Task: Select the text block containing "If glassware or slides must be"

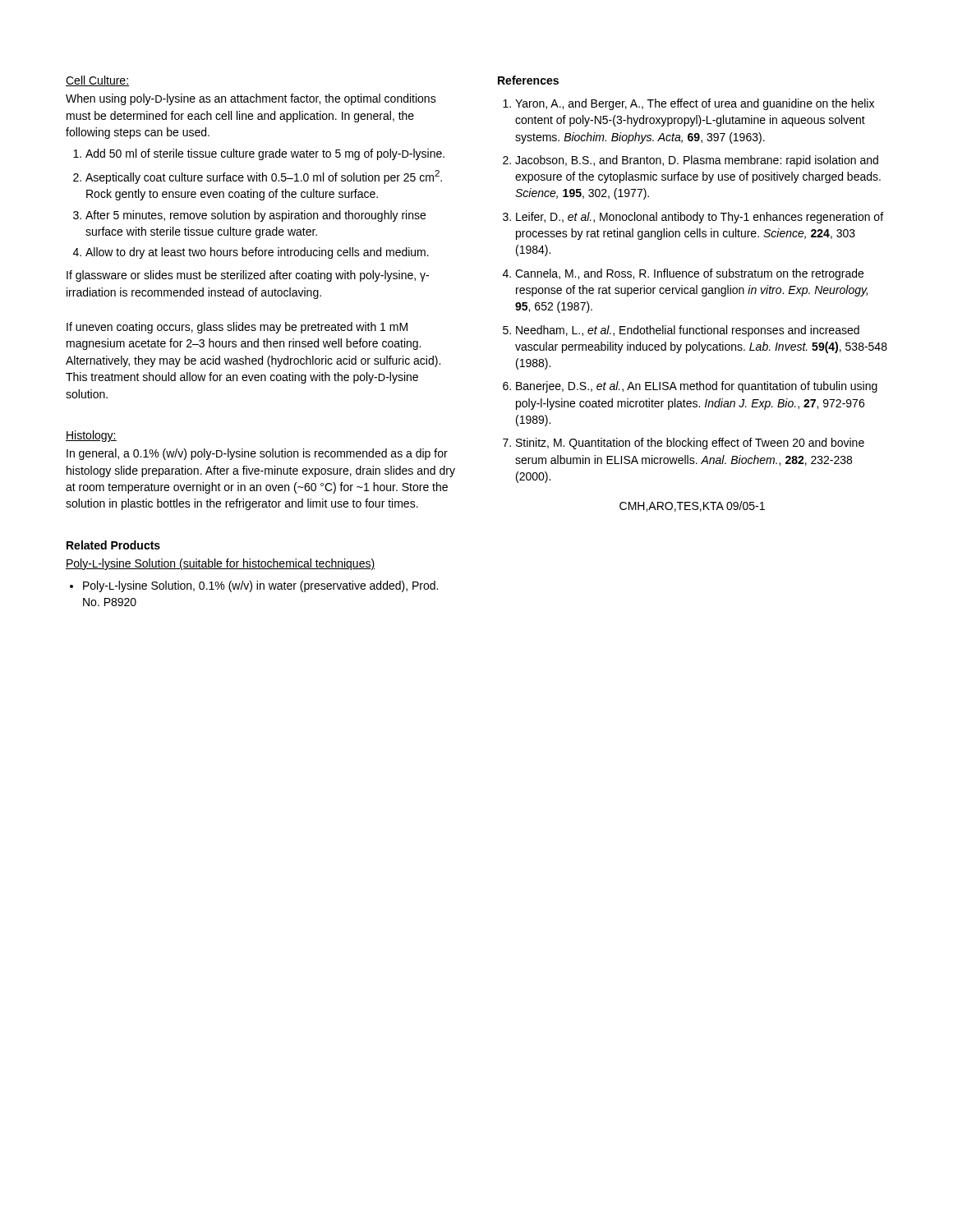Action: (x=248, y=284)
